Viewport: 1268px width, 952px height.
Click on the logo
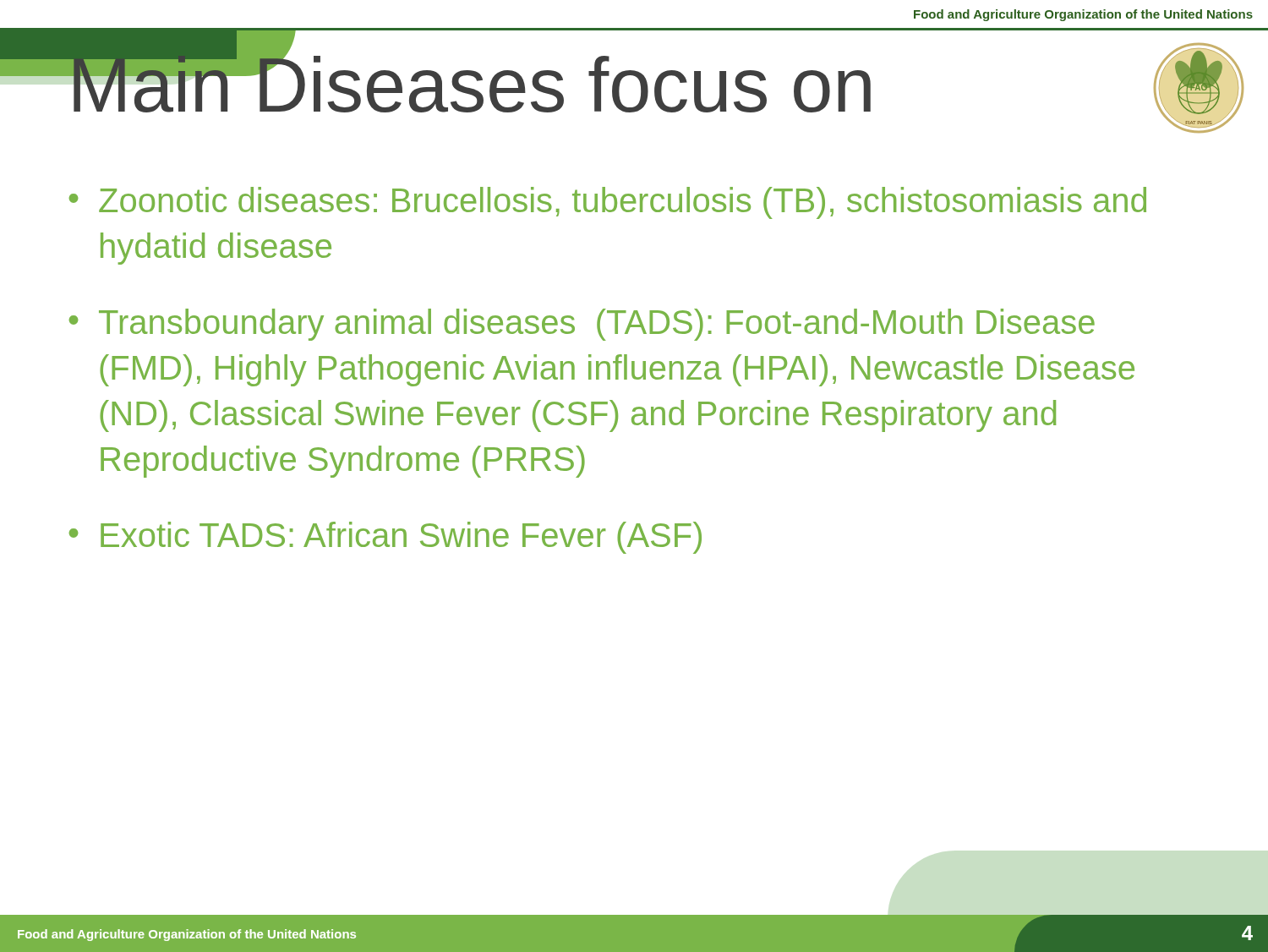click(1199, 88)
